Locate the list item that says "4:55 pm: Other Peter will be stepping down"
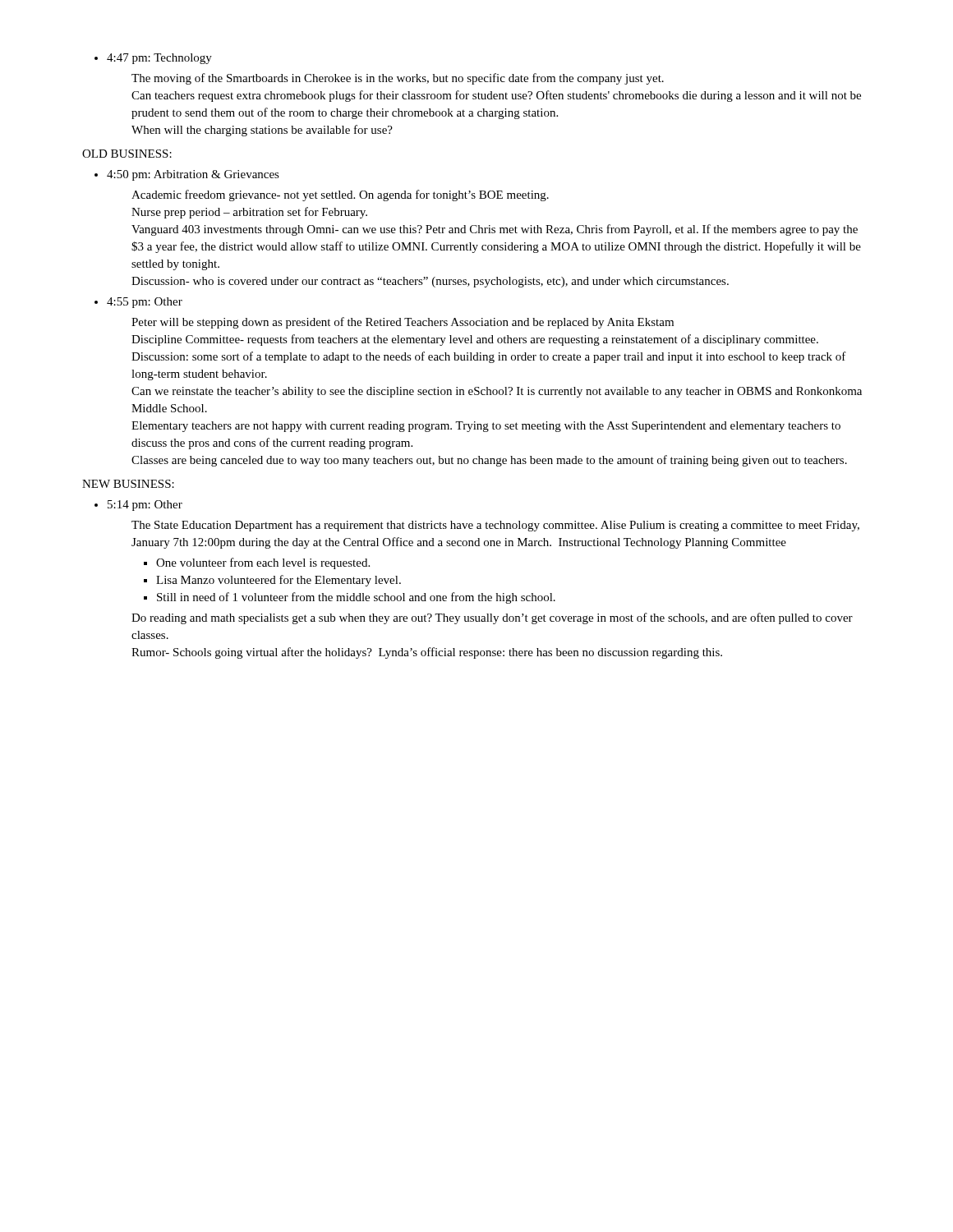Image resolution: width=953 pixels, height=1232 pixels. [x=489, y=381]
